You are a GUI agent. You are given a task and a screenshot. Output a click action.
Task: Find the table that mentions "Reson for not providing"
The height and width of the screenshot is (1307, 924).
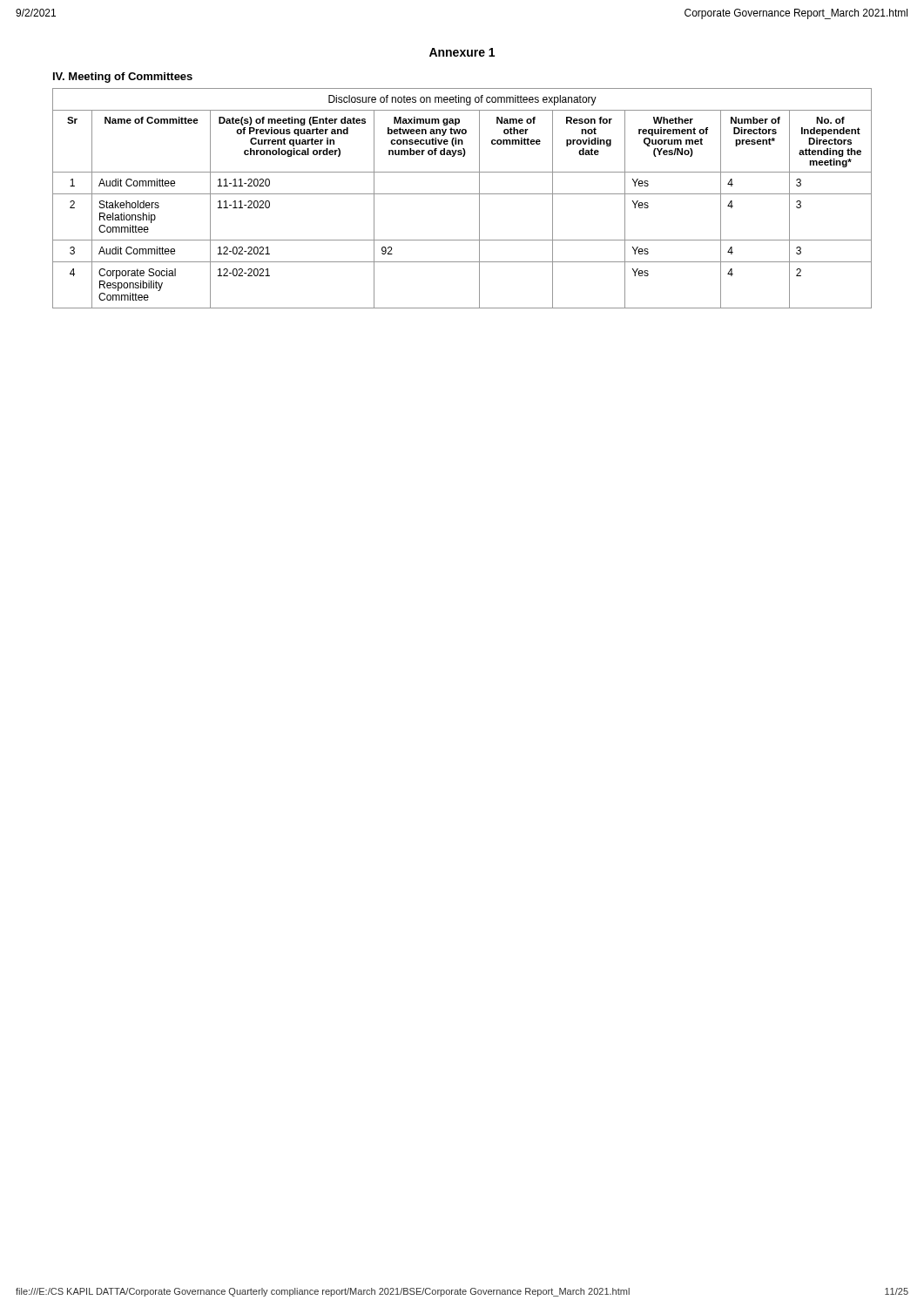462,198
